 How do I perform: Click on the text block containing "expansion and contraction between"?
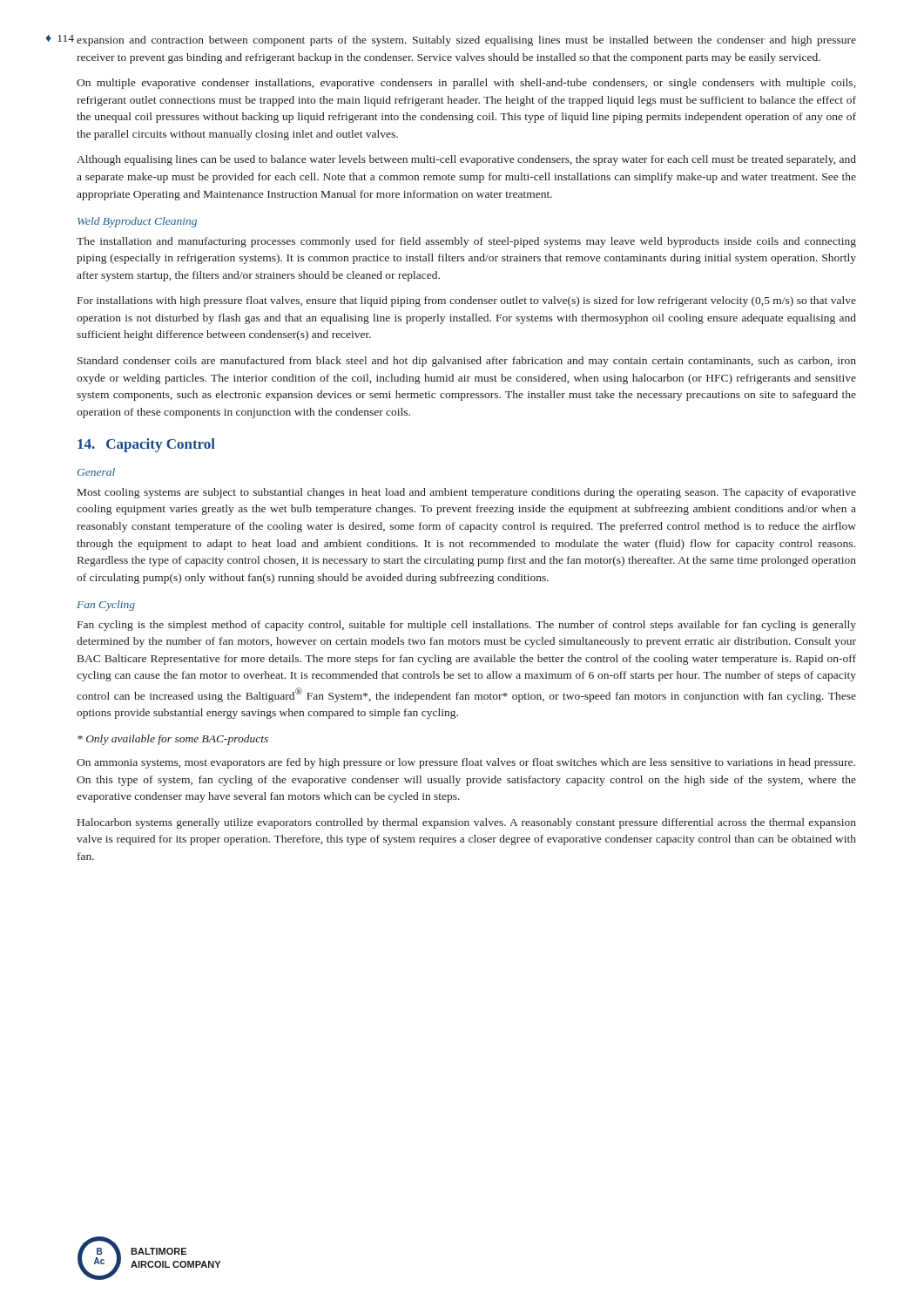pyautogui.click(x=466, y=48)
